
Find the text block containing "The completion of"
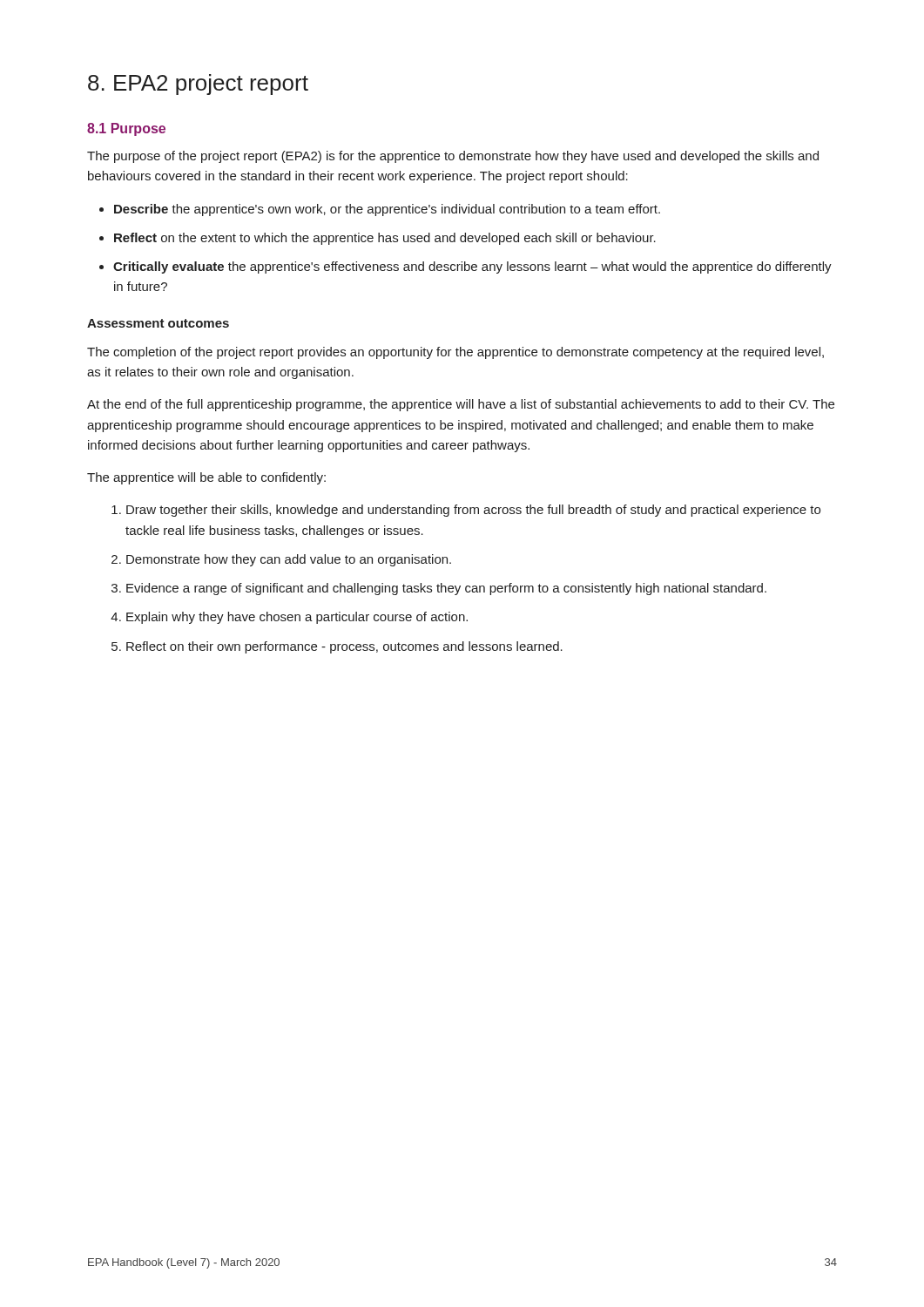pyautogui.click(x=462, y=362)
